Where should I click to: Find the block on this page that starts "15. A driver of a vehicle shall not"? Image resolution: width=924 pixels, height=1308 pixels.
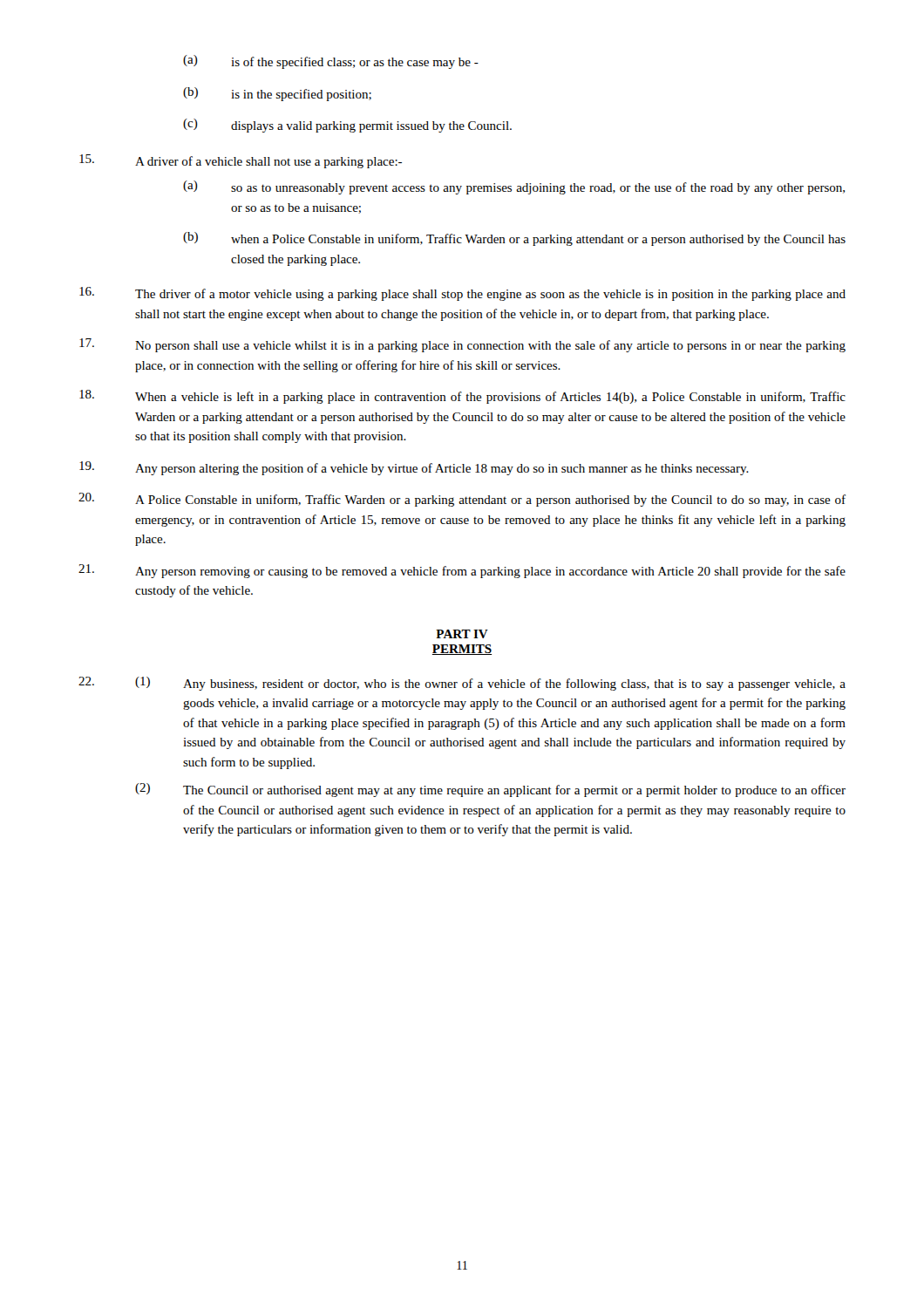pos(241,161)
